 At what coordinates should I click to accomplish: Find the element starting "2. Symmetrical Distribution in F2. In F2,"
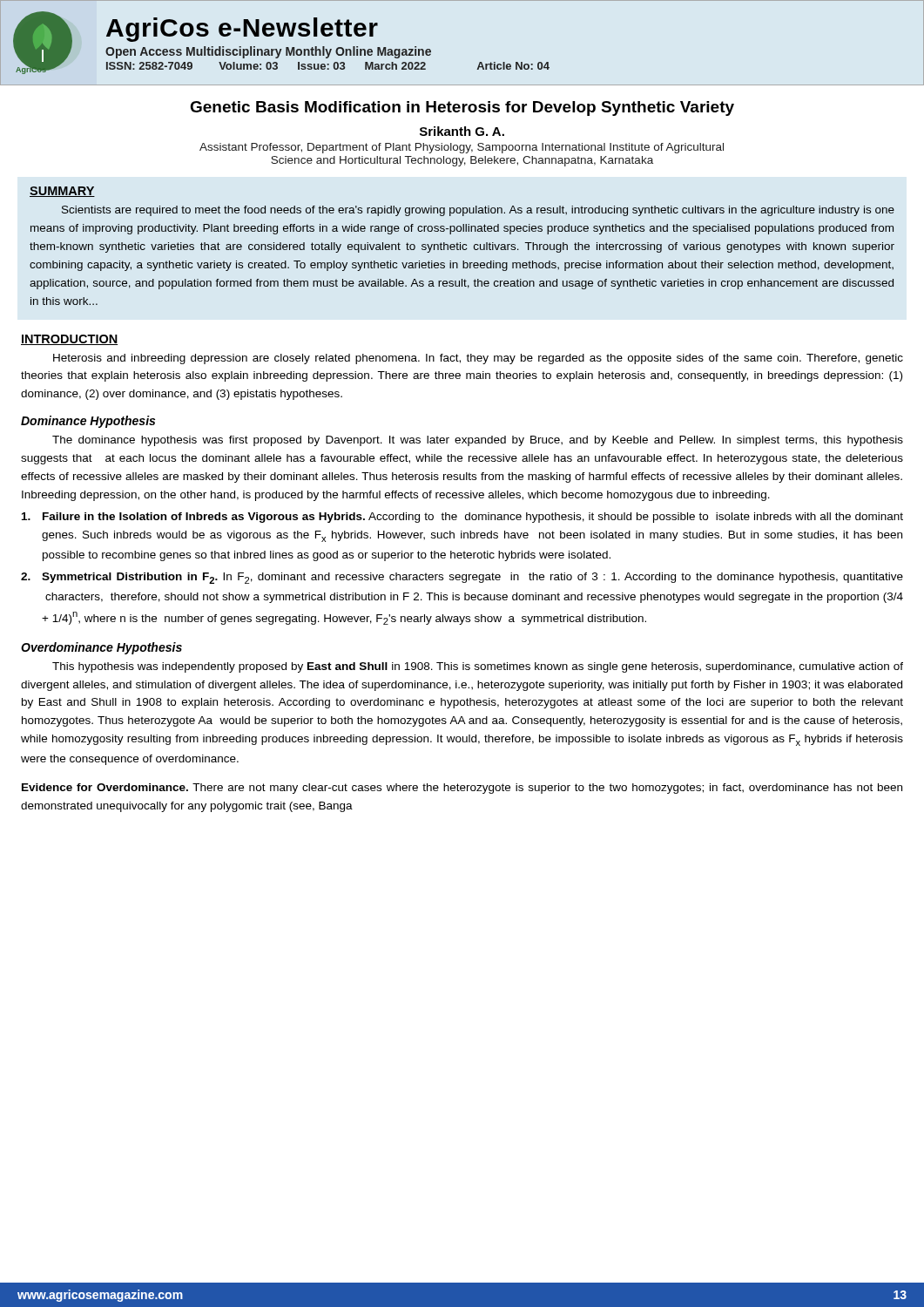[x=462, y=599]
